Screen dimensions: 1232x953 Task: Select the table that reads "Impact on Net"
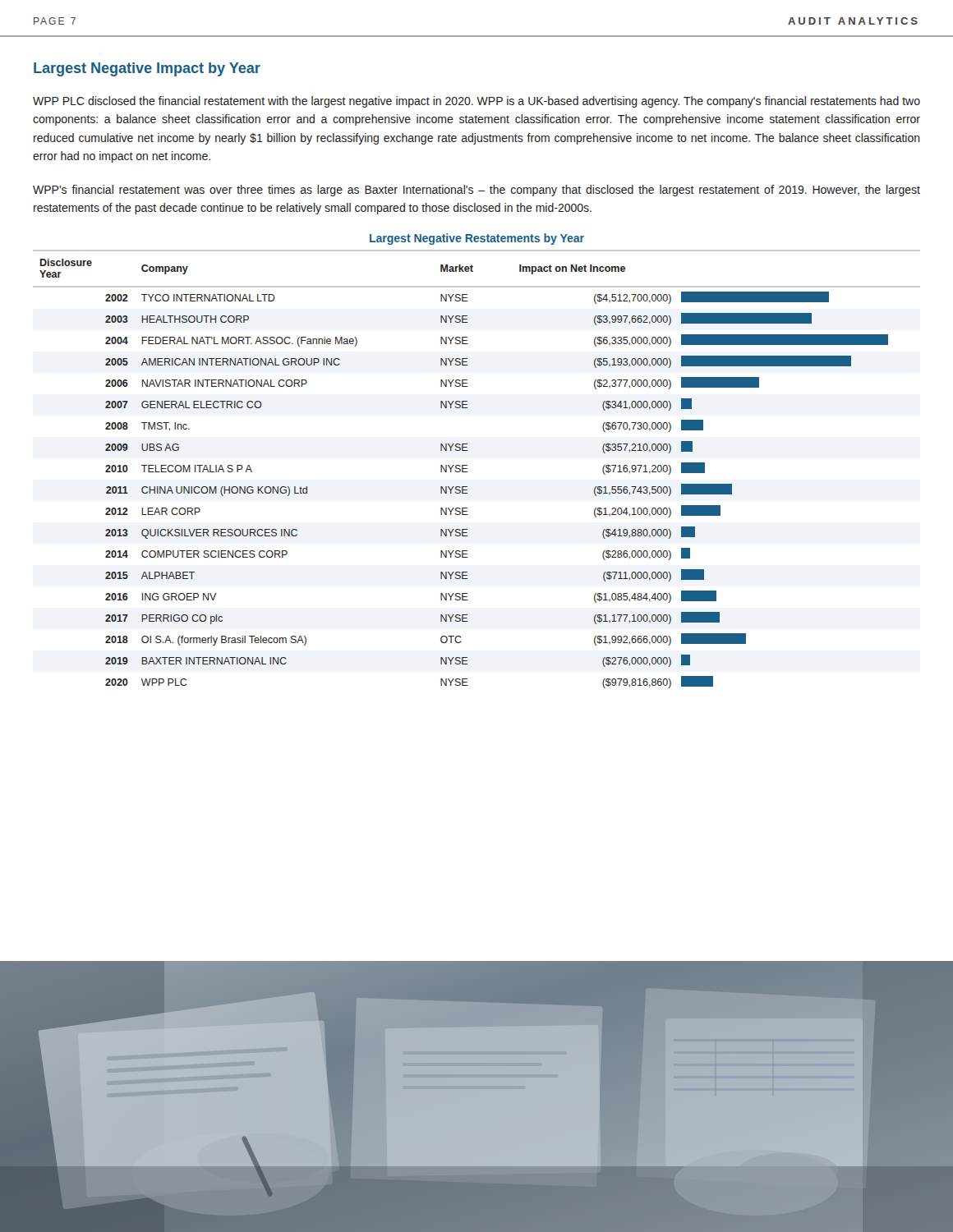coord(476,472)
